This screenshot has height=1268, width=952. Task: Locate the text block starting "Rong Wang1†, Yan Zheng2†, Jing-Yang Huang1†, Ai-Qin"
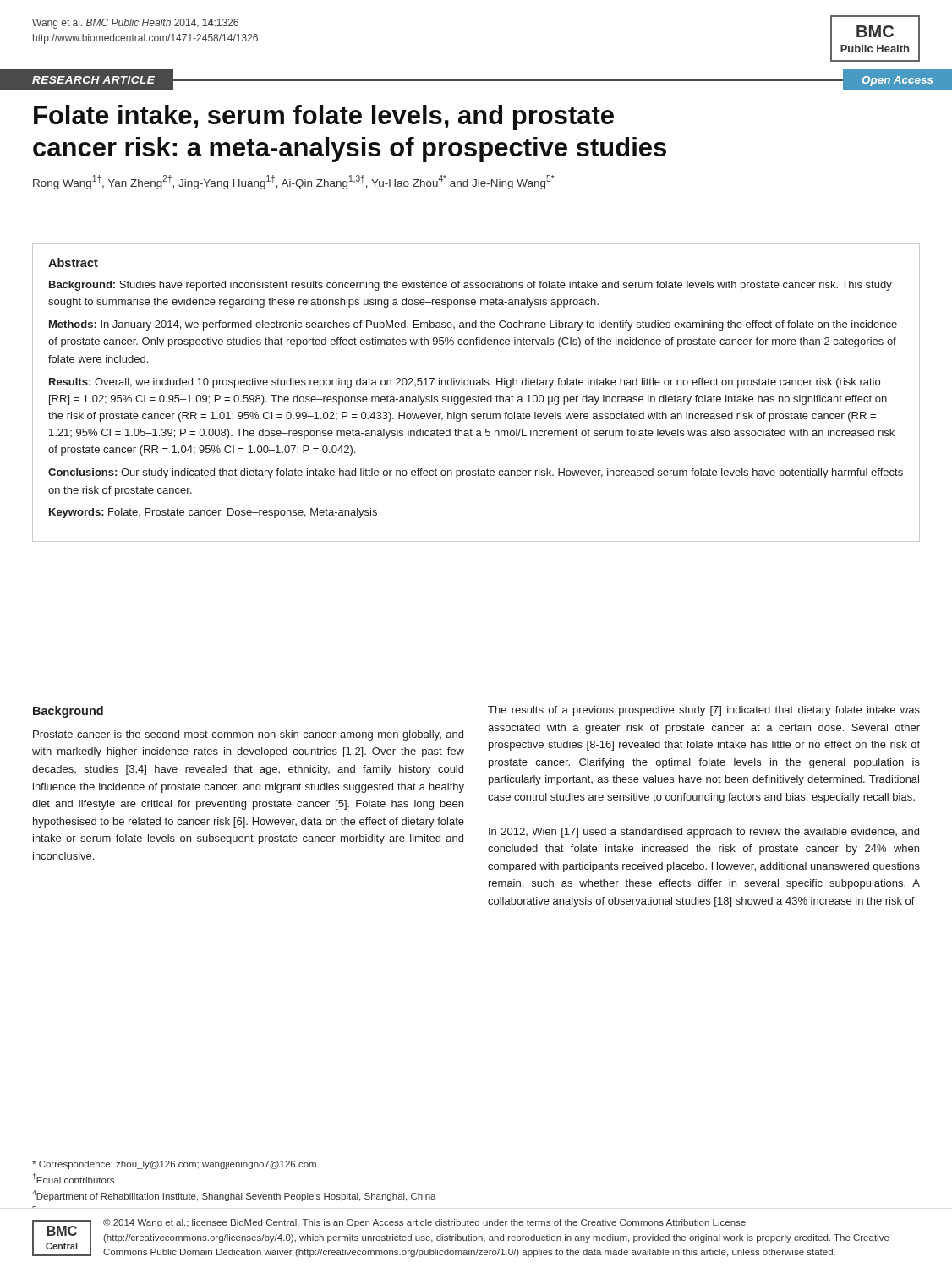(x=293, y=181)
